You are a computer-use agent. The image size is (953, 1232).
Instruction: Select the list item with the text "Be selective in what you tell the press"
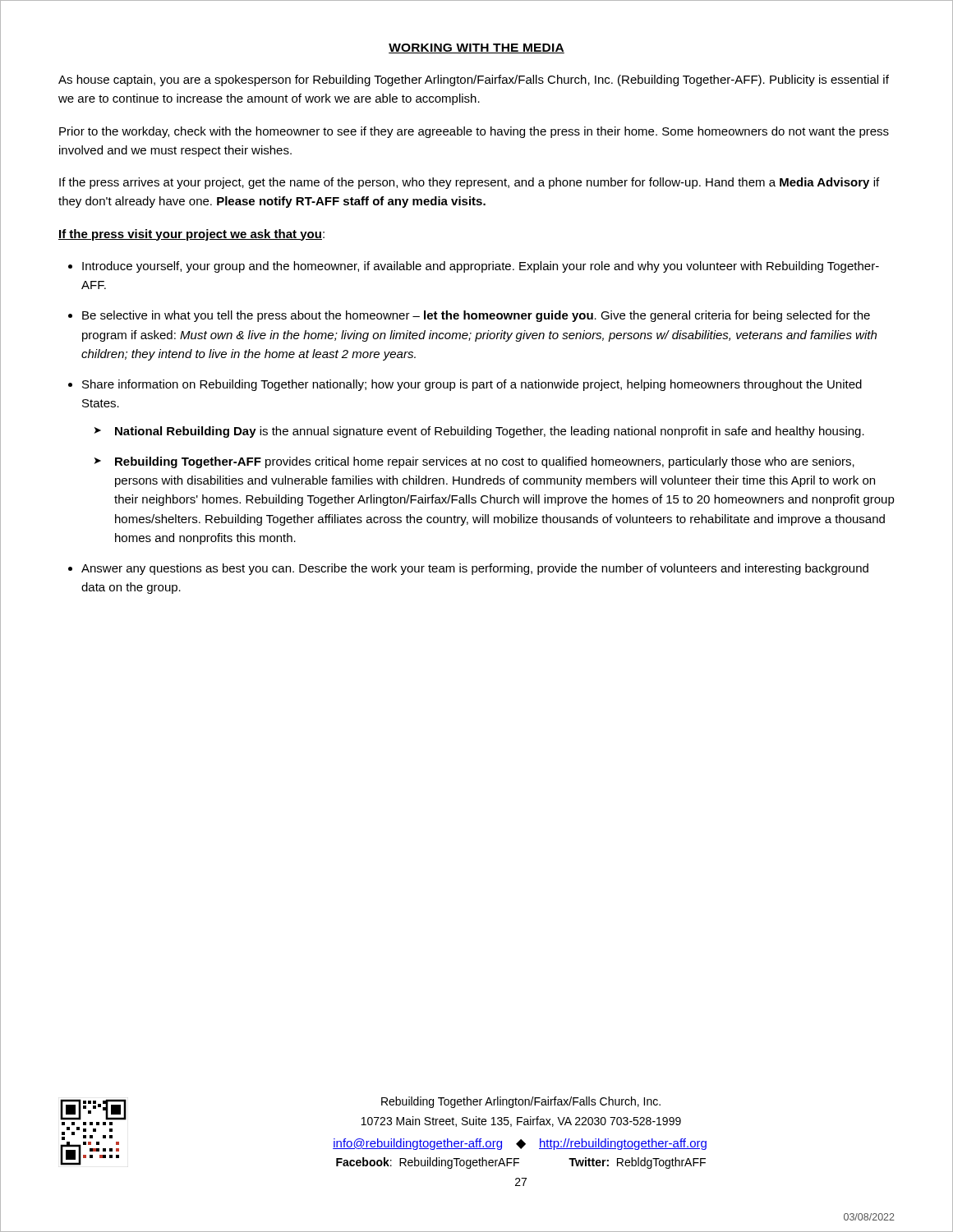(479, 334)
